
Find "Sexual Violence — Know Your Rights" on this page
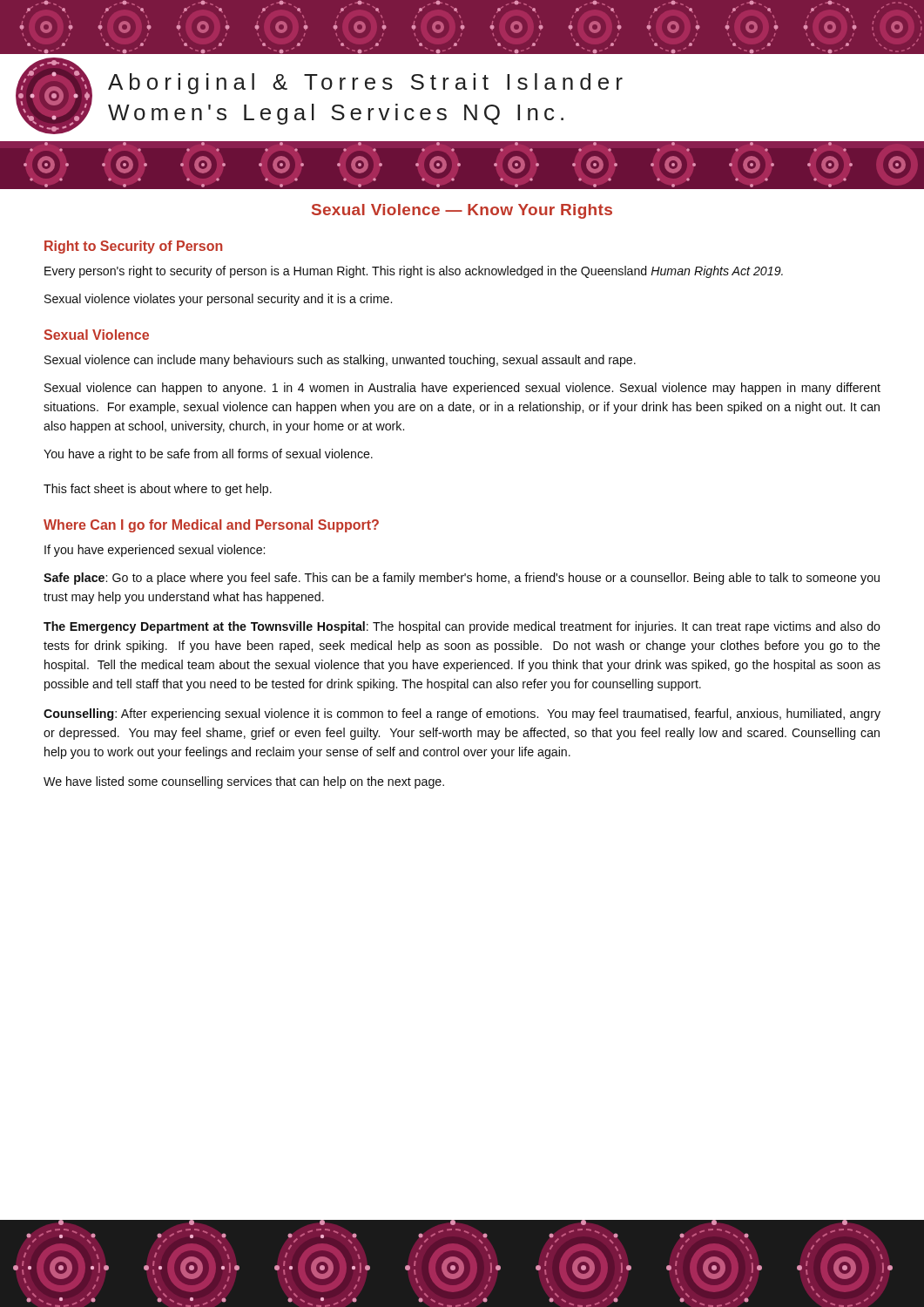tap(462, 210)
